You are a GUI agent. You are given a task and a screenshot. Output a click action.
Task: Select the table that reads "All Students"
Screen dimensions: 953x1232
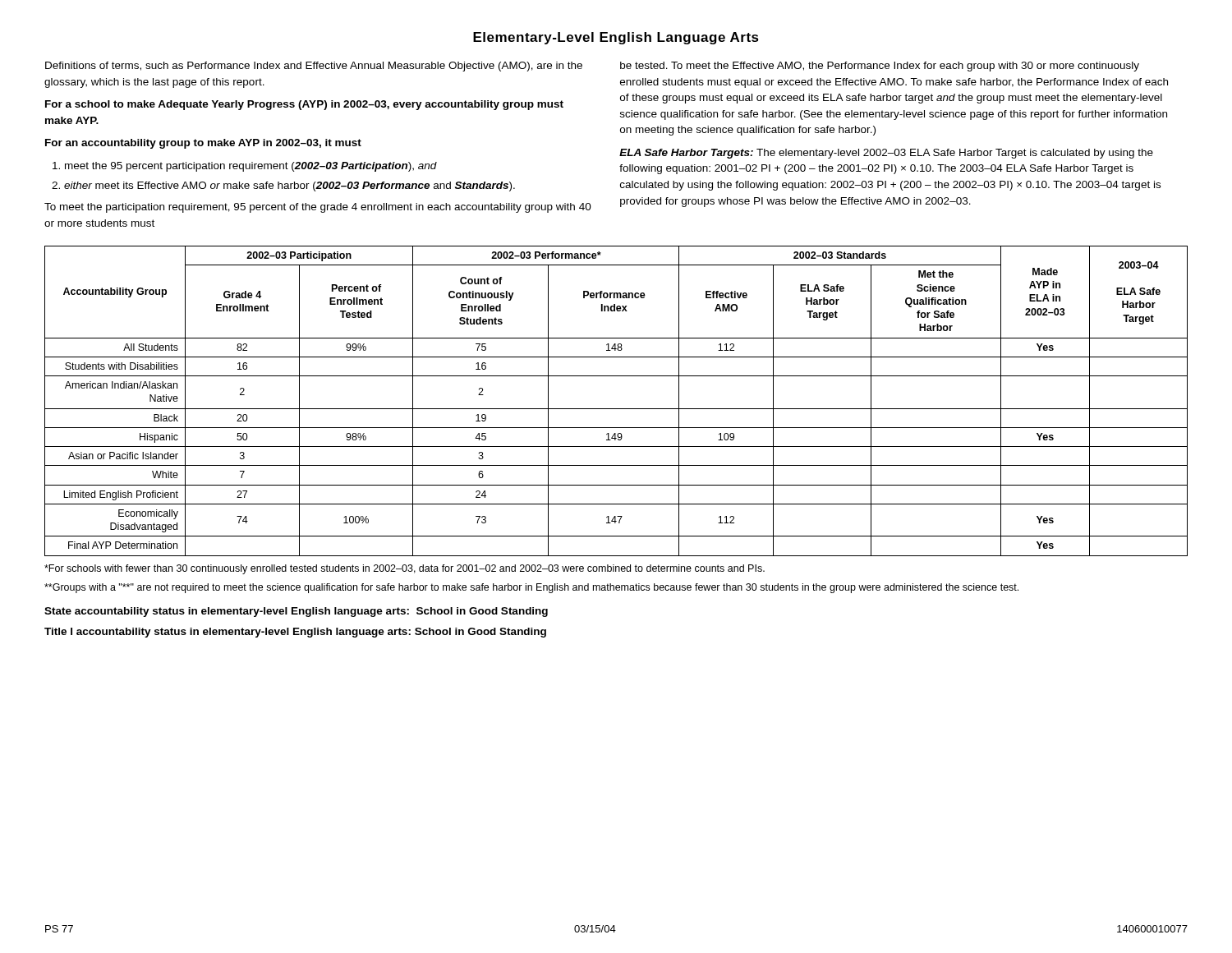coord(616,401)
